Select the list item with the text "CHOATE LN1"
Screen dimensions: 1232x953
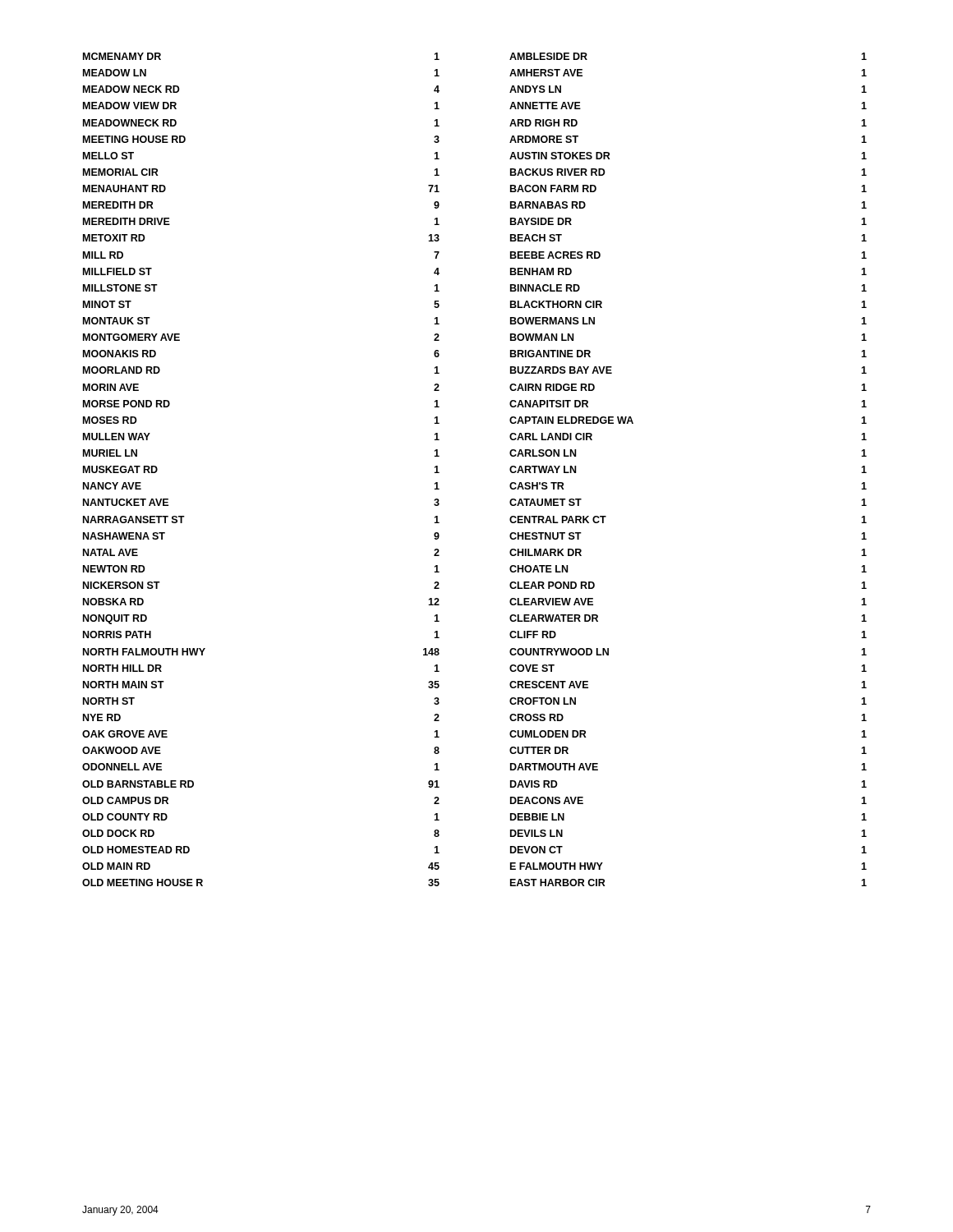tap(542, 569)
